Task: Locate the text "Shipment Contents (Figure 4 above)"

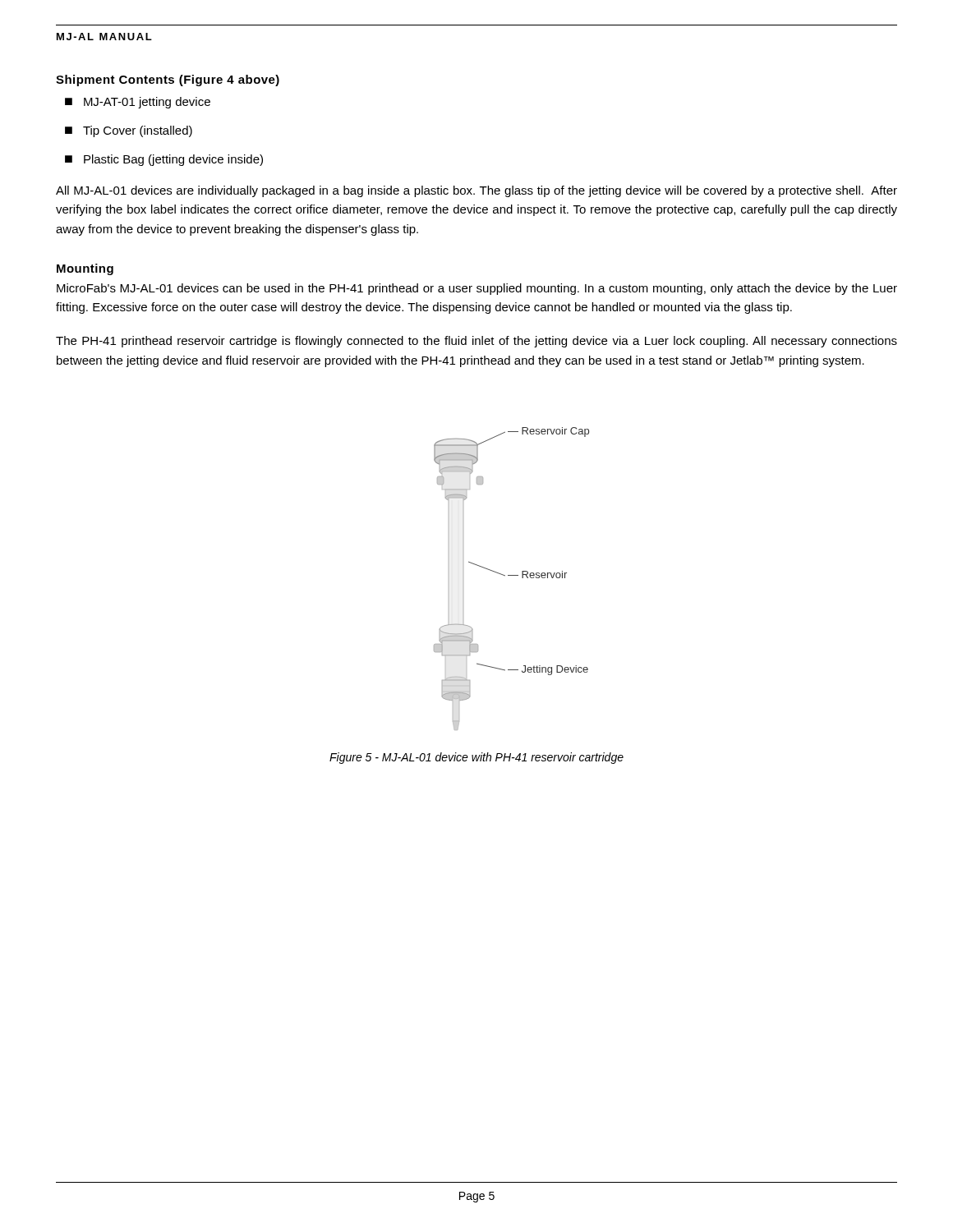Action: 168,79
